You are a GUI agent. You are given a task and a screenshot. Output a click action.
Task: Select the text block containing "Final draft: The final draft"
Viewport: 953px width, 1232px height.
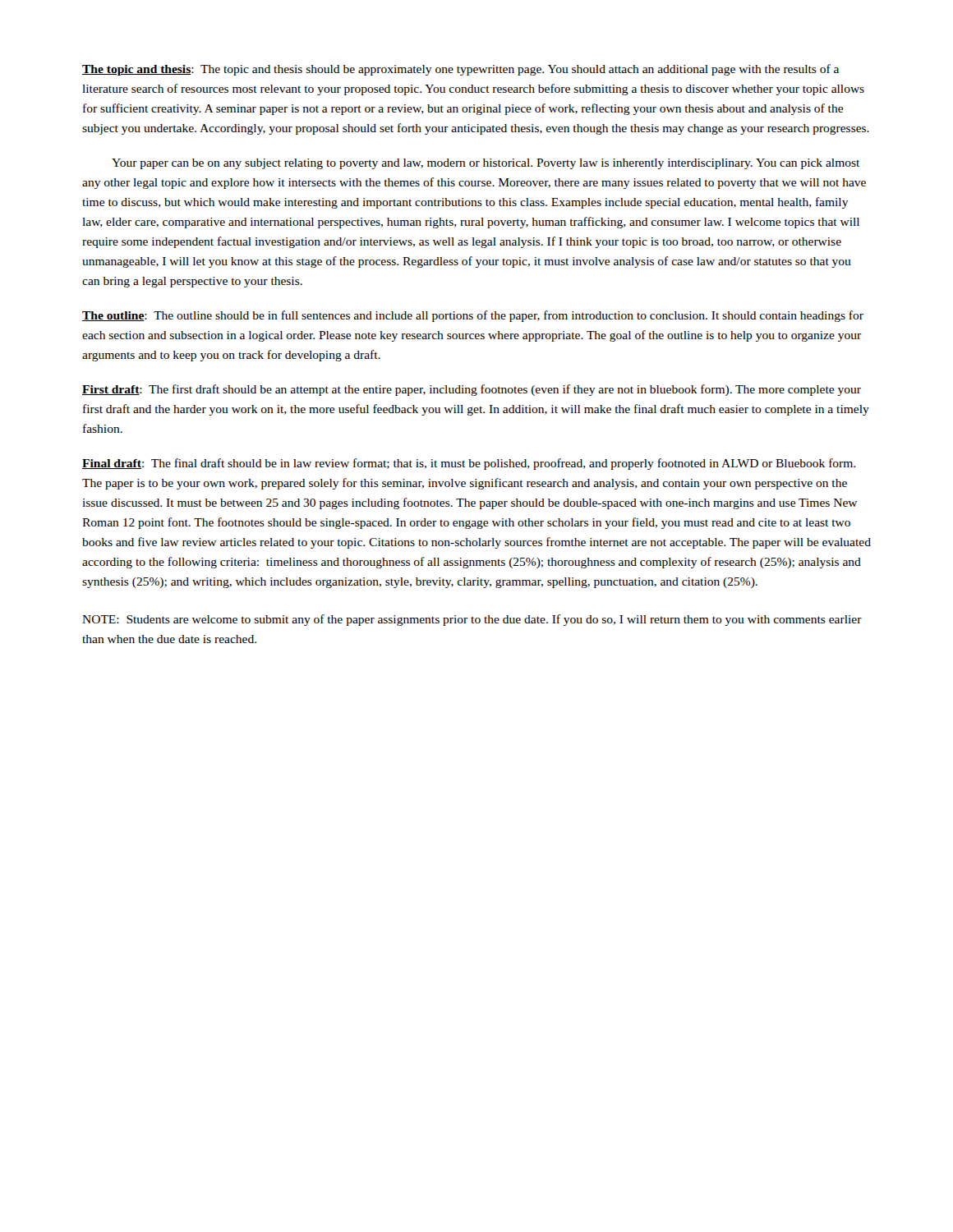click(476, 523)
